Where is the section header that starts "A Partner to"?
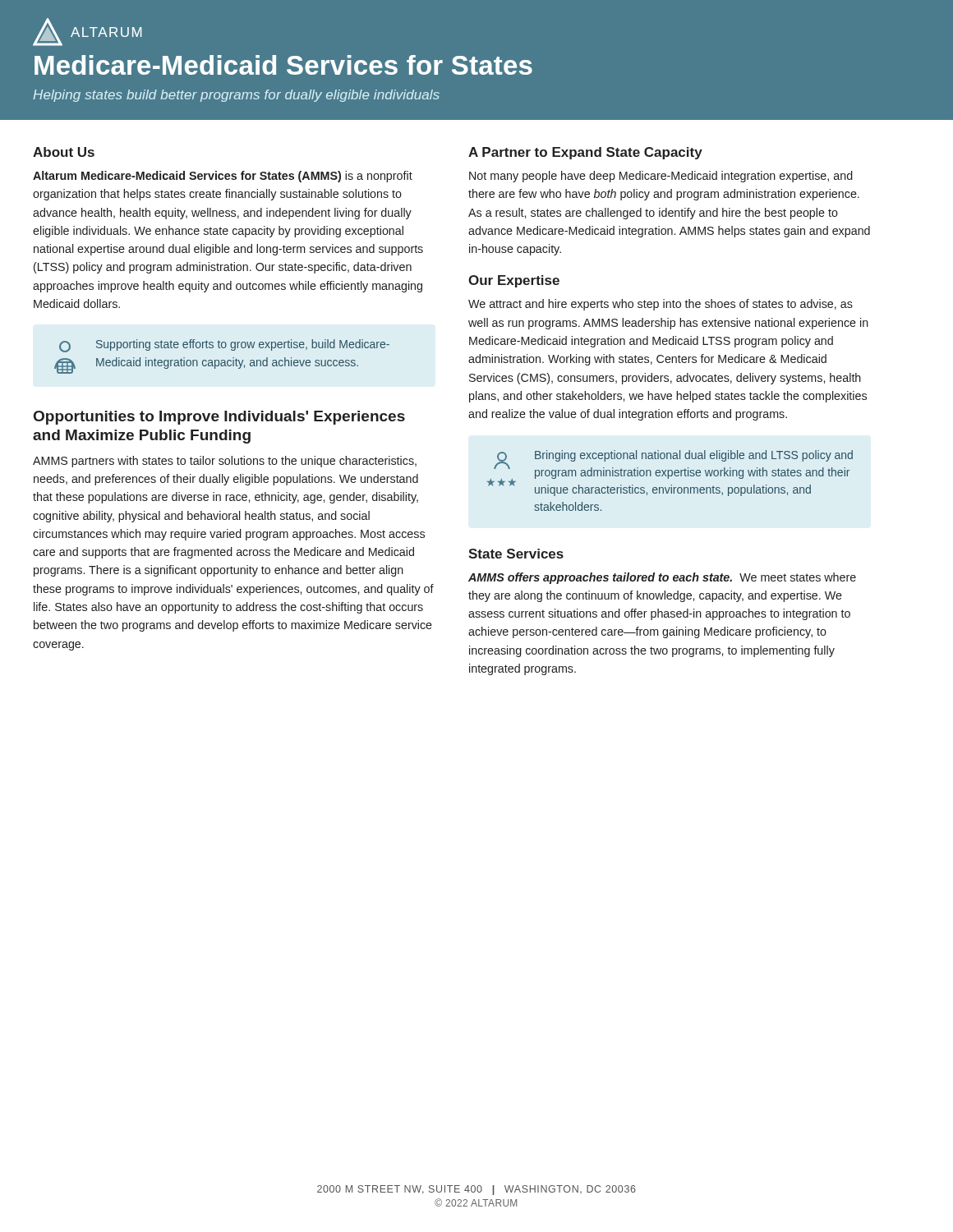 tap(585, 152)
